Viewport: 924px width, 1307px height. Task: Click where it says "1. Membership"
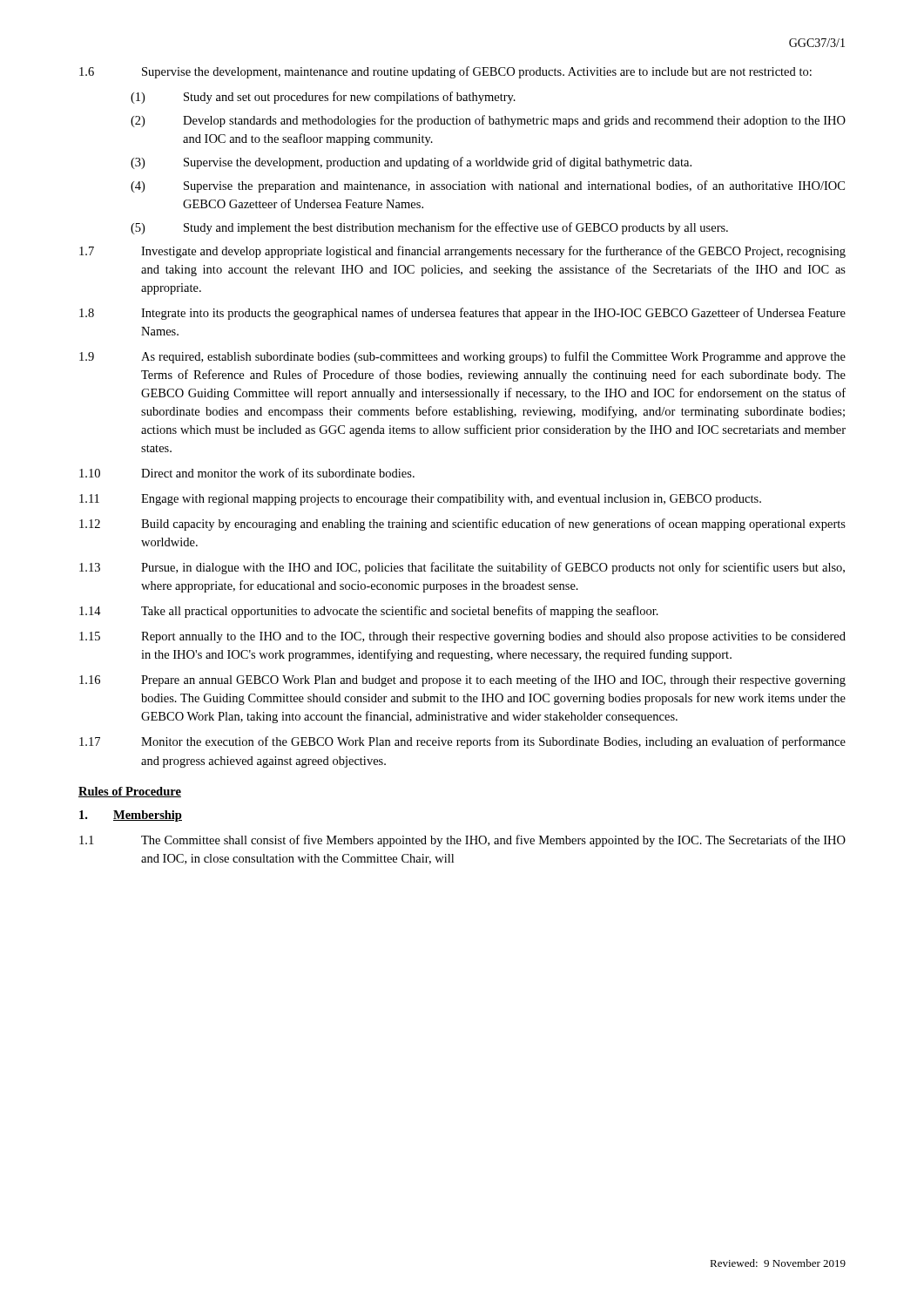[130, 815]
